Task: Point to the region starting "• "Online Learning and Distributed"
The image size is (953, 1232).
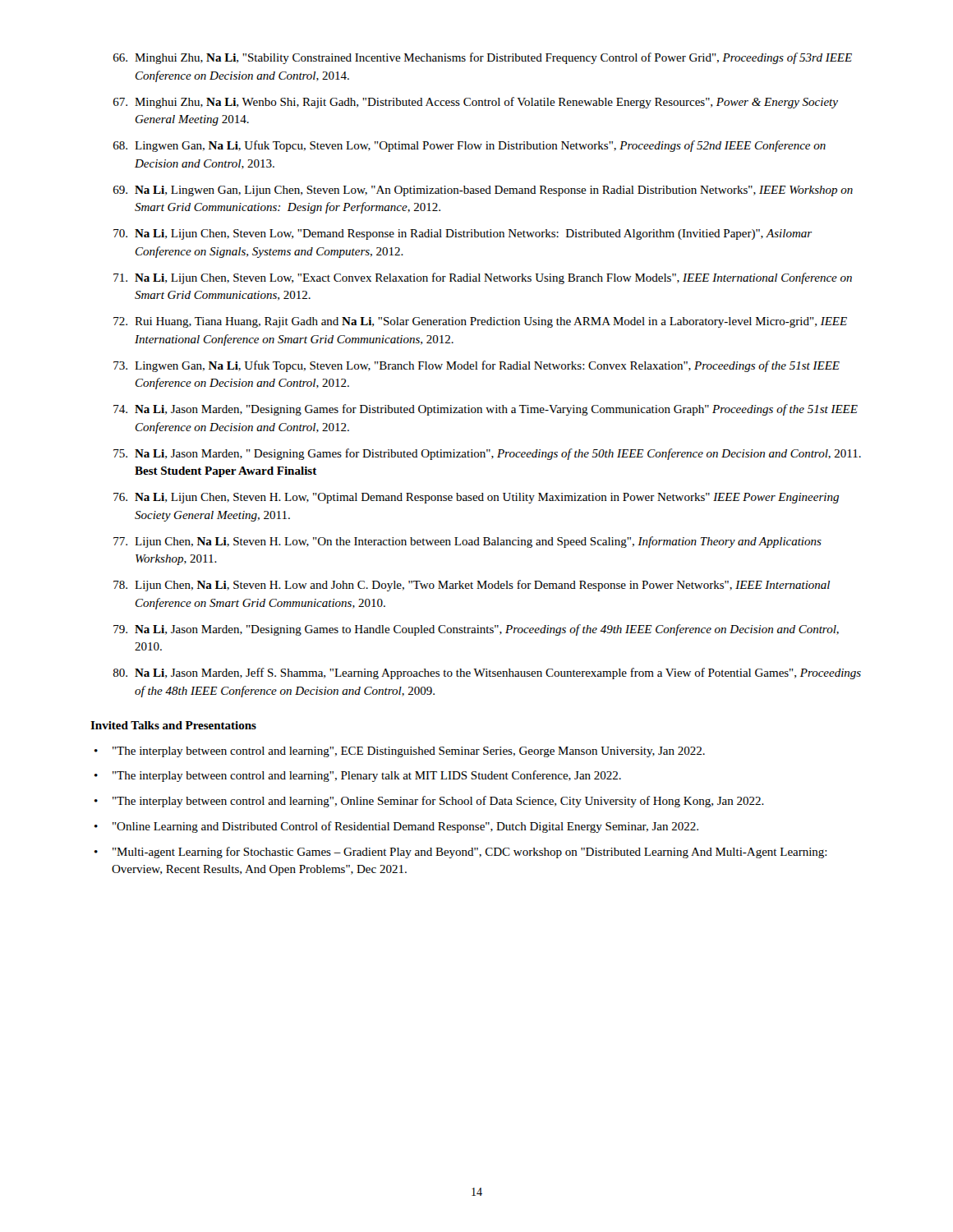Action: tap(476, 827)
